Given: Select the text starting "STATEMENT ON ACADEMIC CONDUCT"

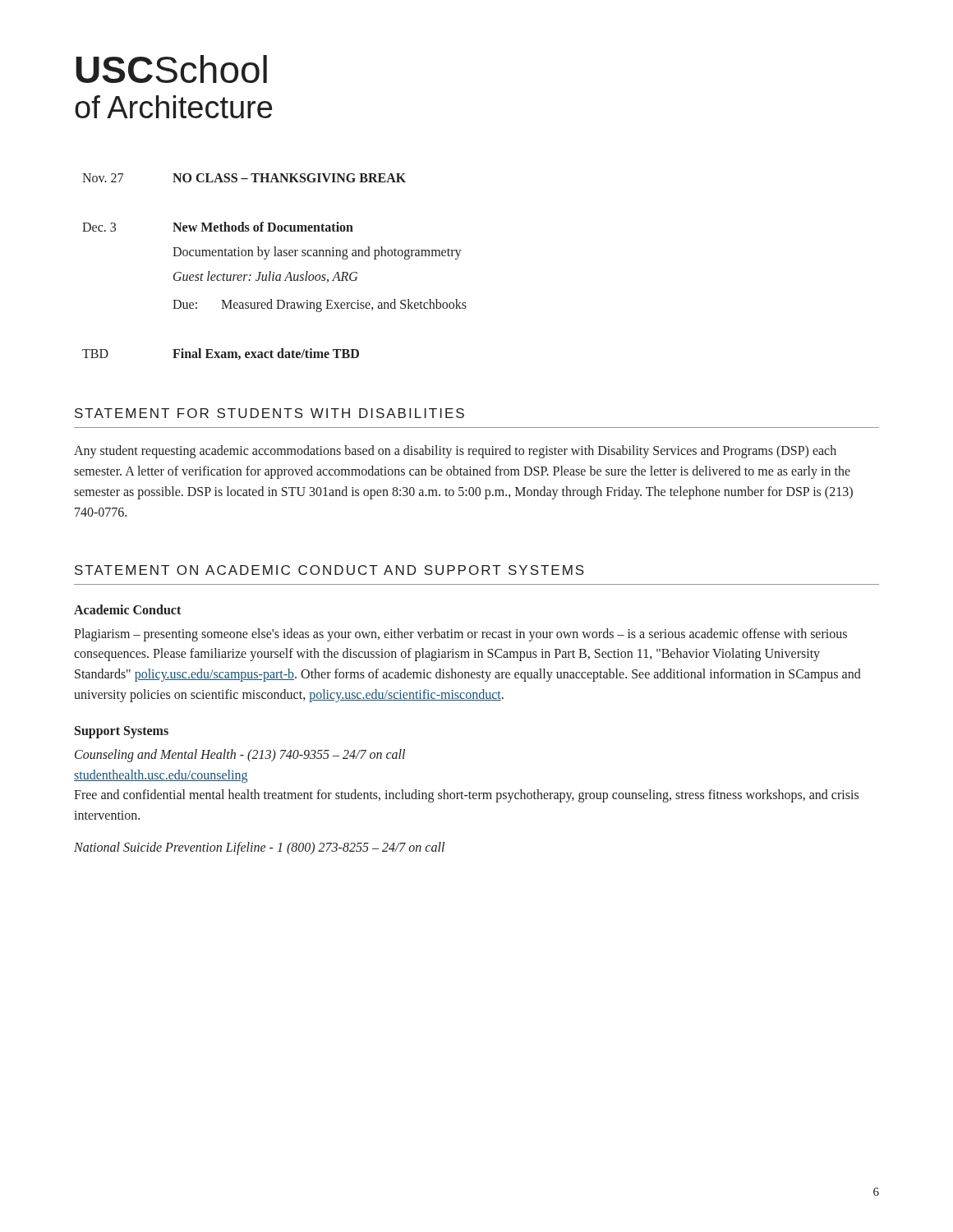Looking at the screenshot, I should click(330, 570).
